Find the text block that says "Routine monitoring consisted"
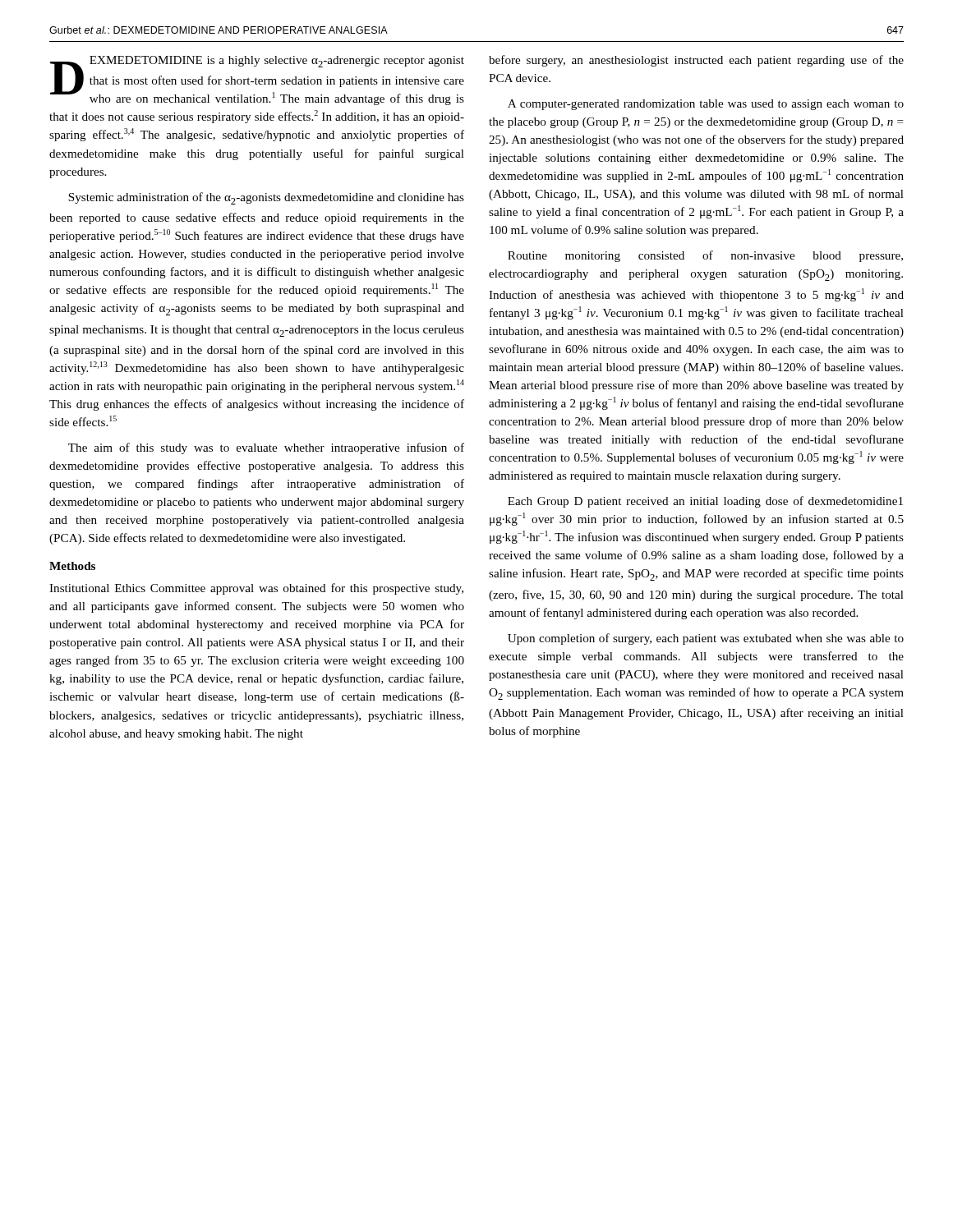 [696, 366]
